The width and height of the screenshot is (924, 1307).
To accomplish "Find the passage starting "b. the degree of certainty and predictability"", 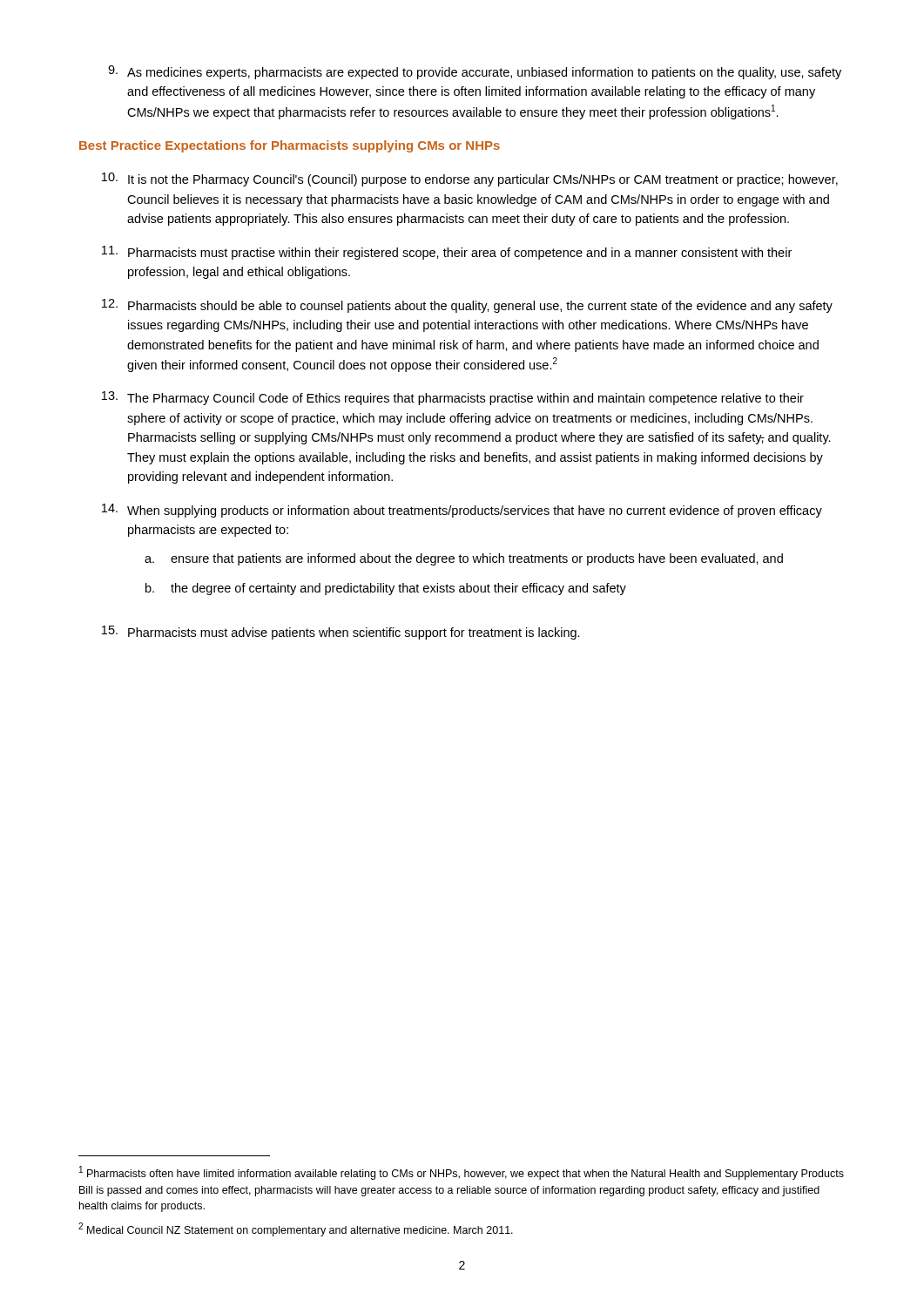I will [x=495, y=588].
